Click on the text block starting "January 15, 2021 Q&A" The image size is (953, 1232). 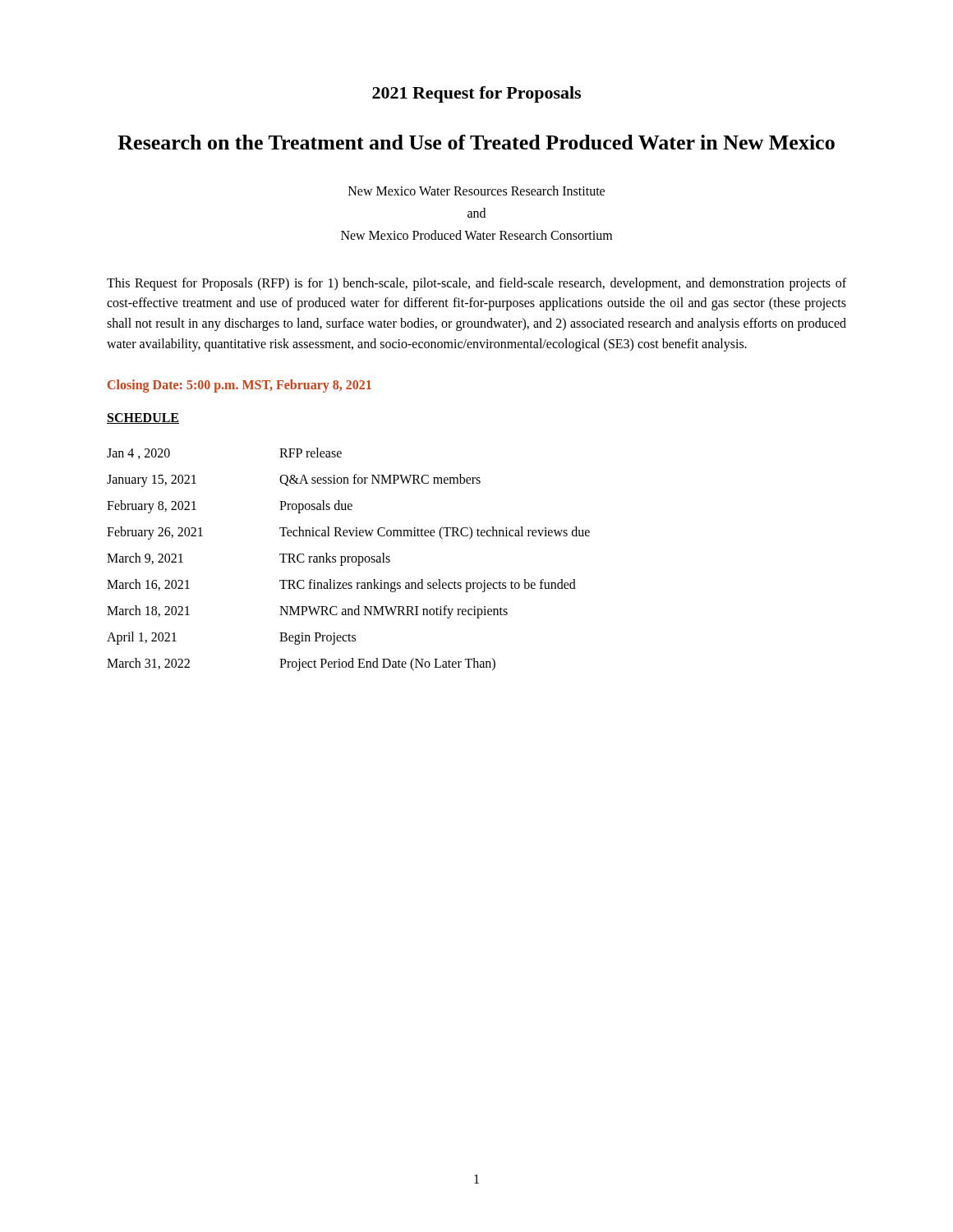click(x=476, y=480)
